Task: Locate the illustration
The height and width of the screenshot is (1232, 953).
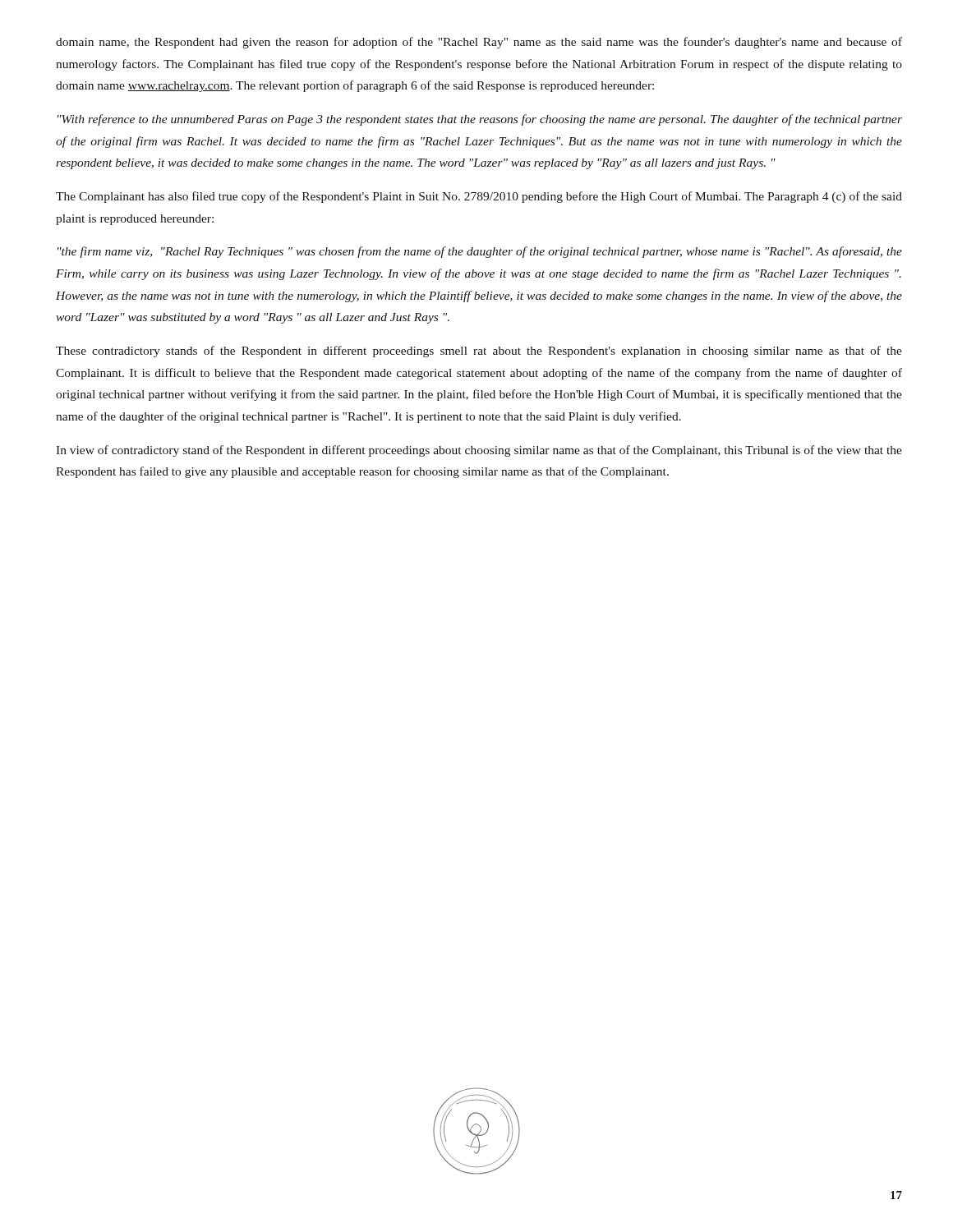Action: click(476, 1131)
